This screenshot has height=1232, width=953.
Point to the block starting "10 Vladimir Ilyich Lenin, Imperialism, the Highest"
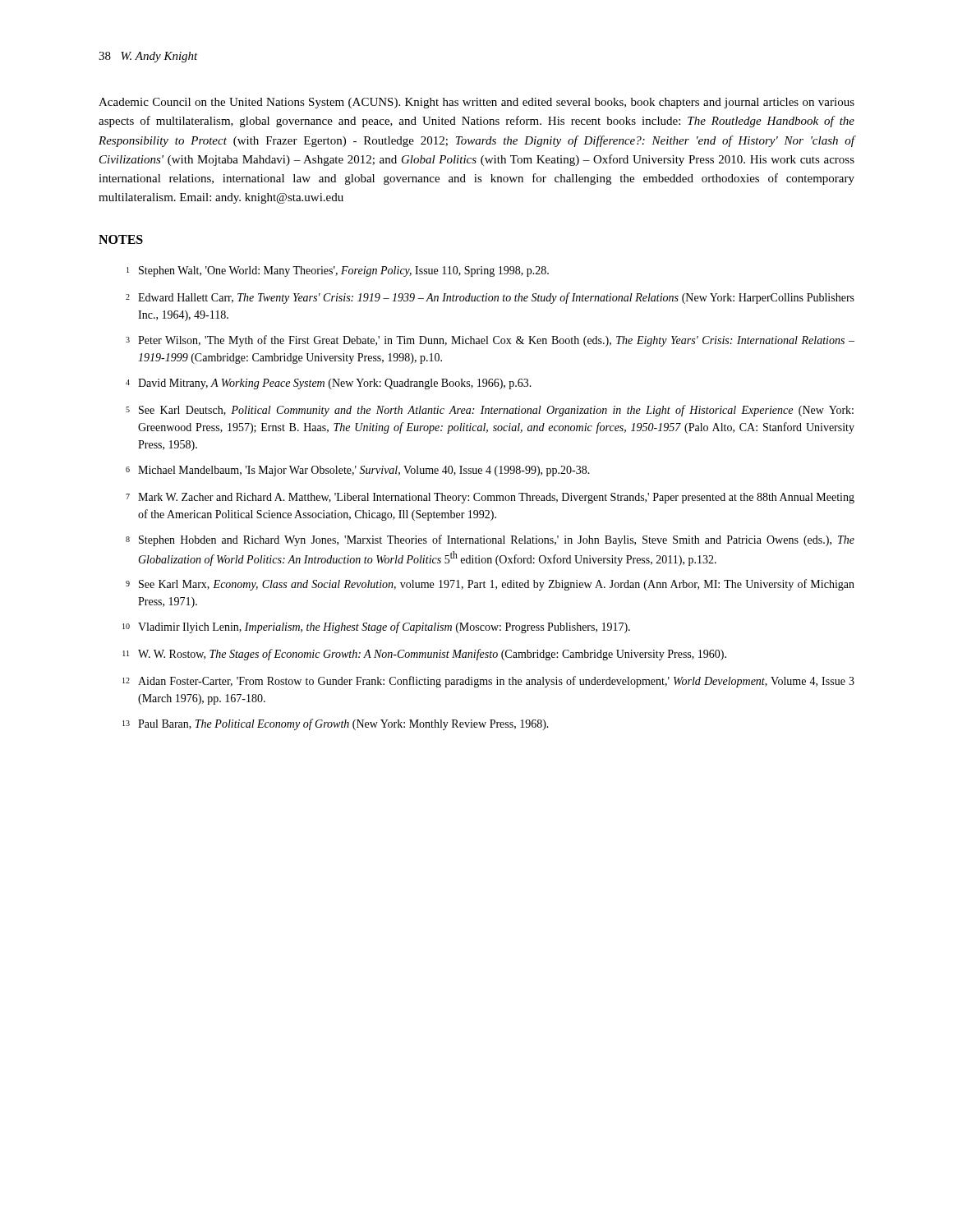pos(476,628)
